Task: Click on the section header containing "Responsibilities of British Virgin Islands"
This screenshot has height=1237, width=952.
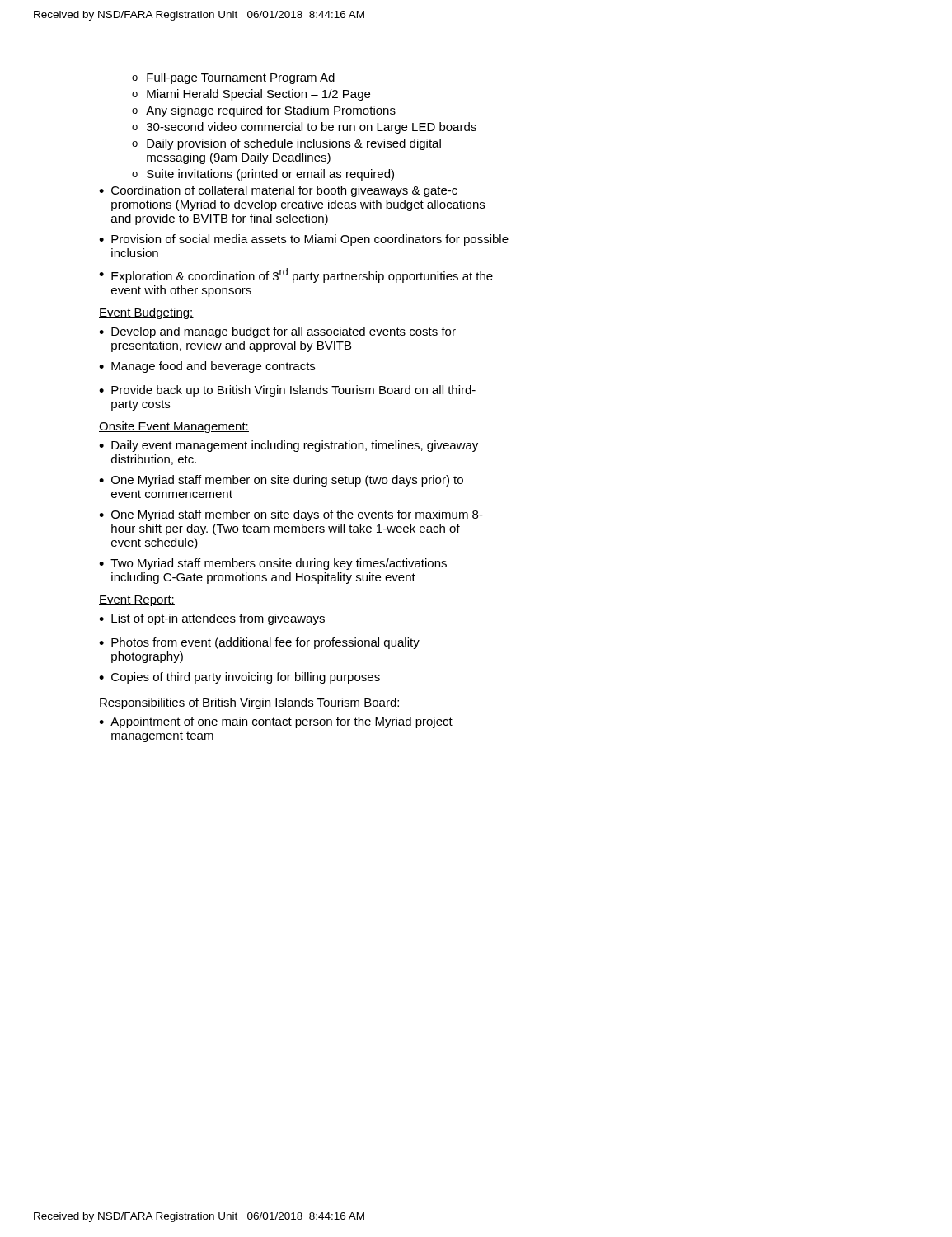Action: pos(250,702)
